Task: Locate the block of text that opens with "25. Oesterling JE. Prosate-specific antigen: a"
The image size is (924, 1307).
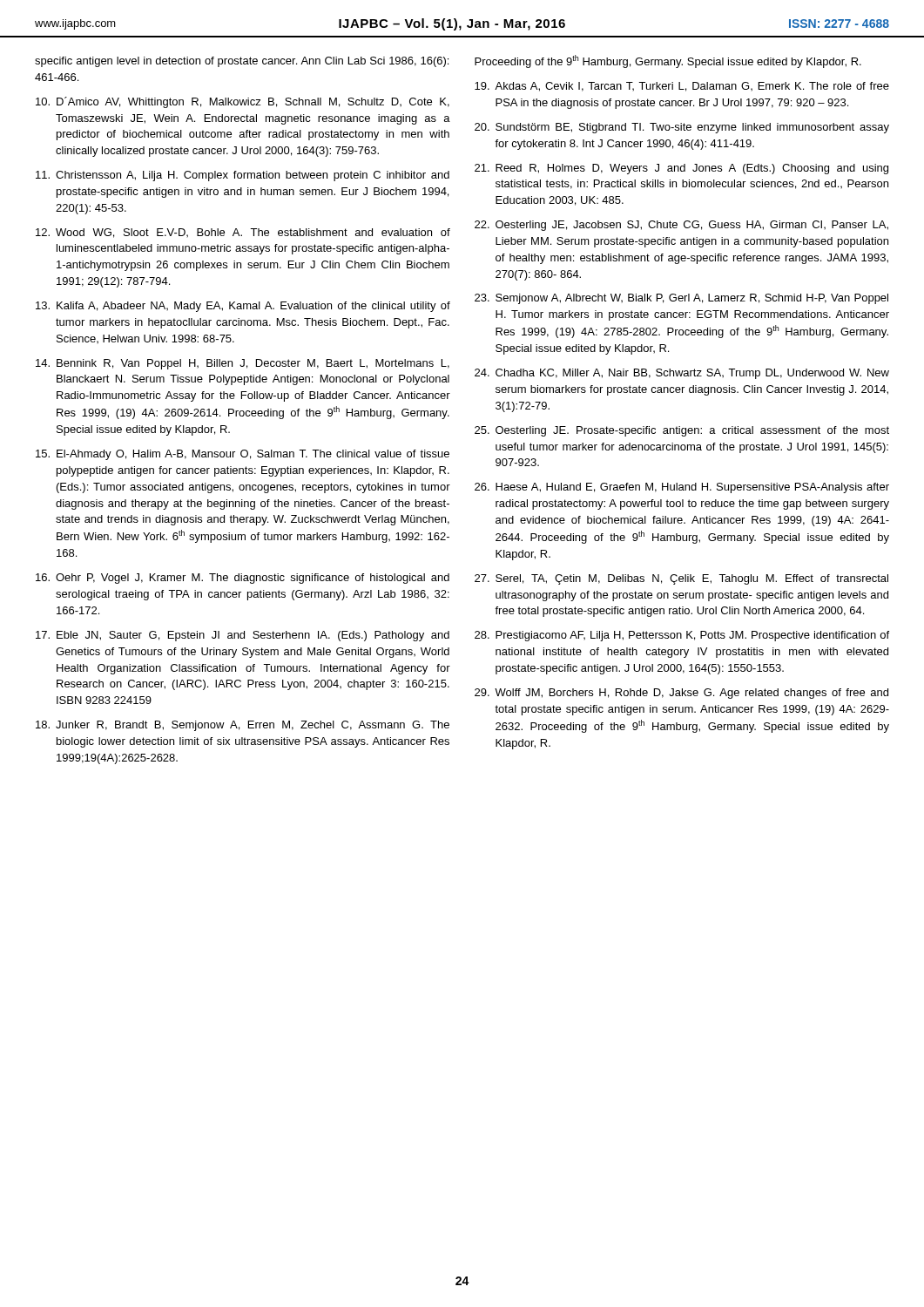Action: pyautogui.click(x=682, y=447)
